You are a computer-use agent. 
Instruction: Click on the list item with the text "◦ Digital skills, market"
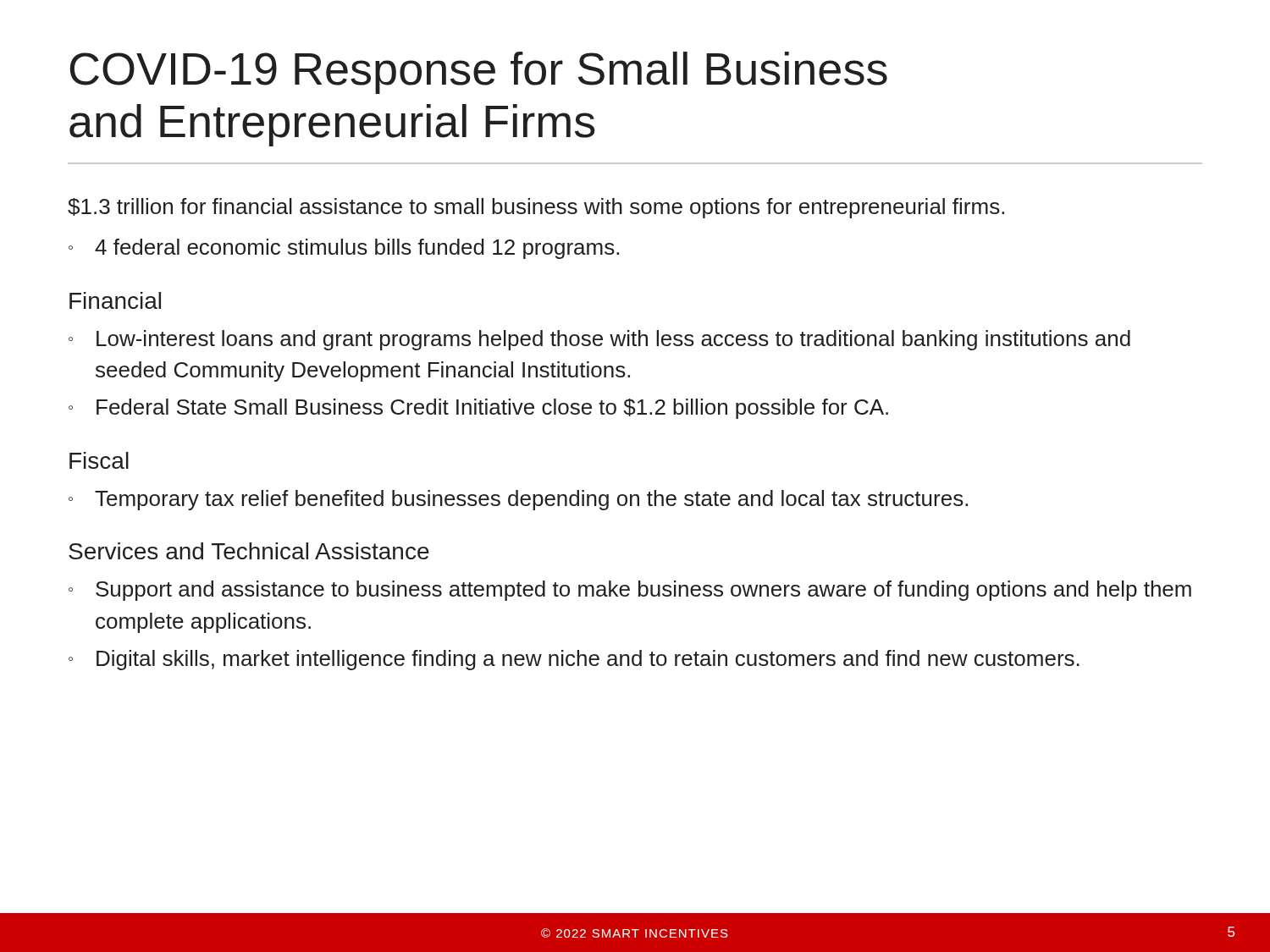click(x=635, y=659)
